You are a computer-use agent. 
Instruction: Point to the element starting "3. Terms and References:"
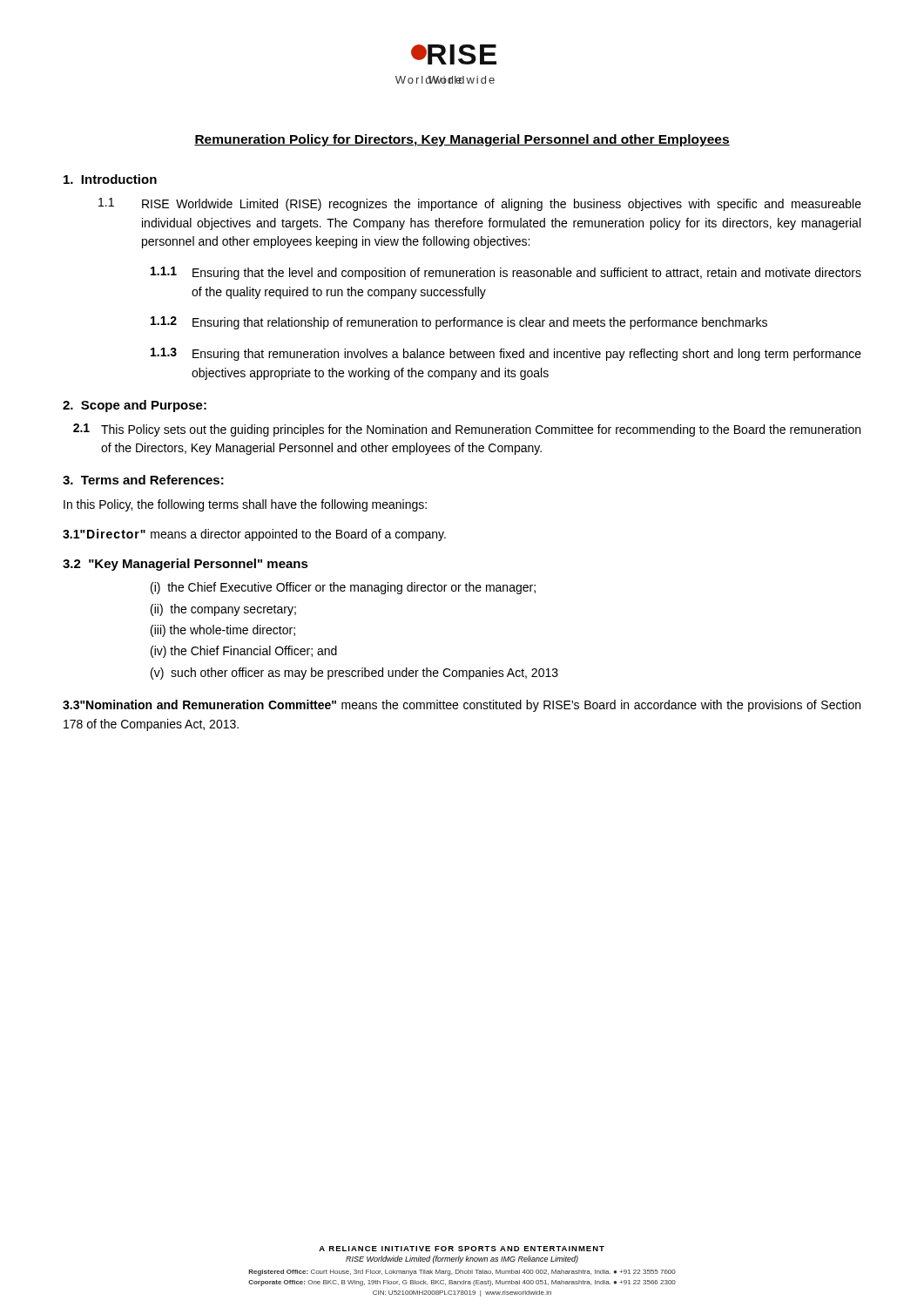click(144, 480)
